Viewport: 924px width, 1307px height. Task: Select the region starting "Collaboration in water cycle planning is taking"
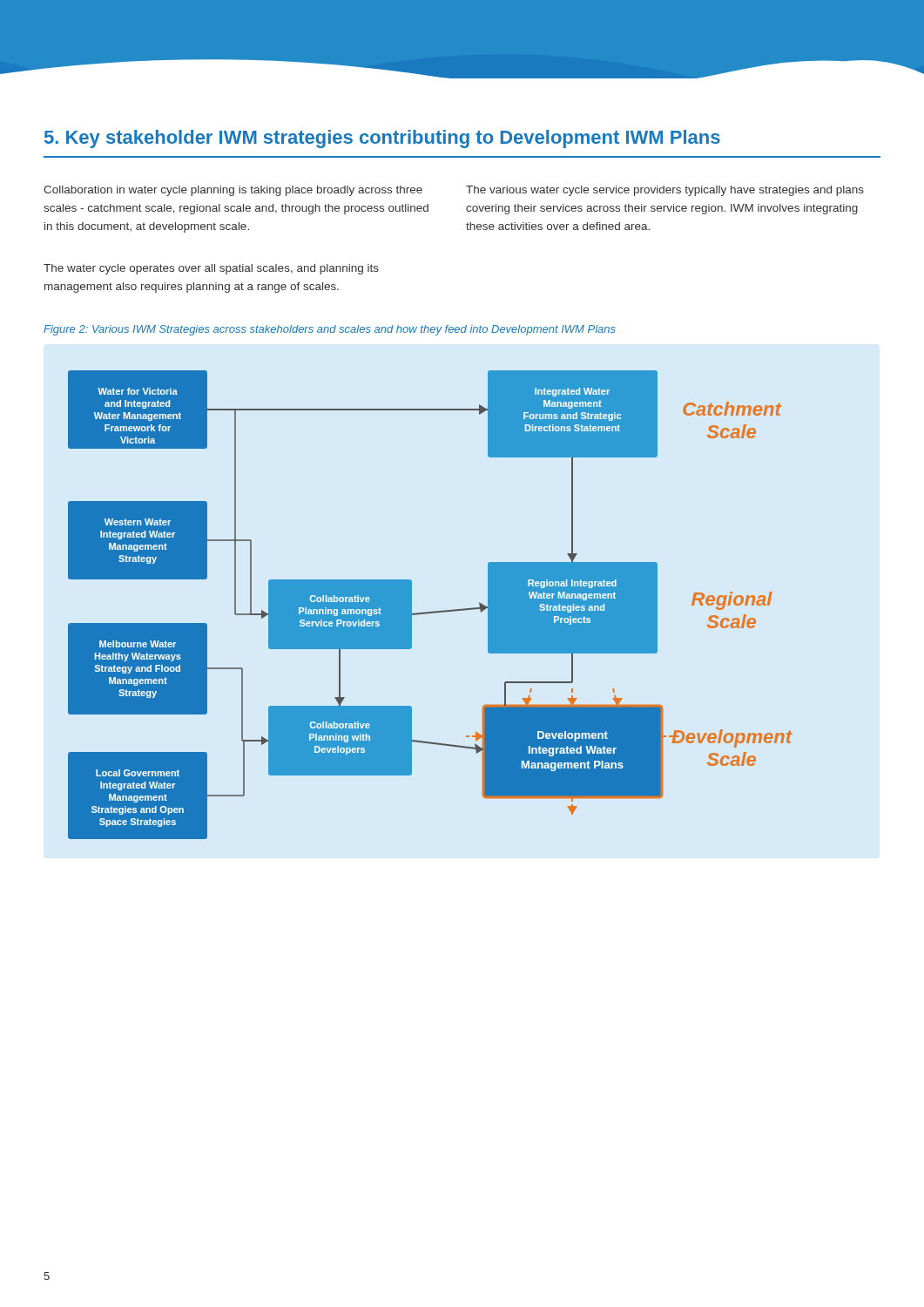click(236, 208)
